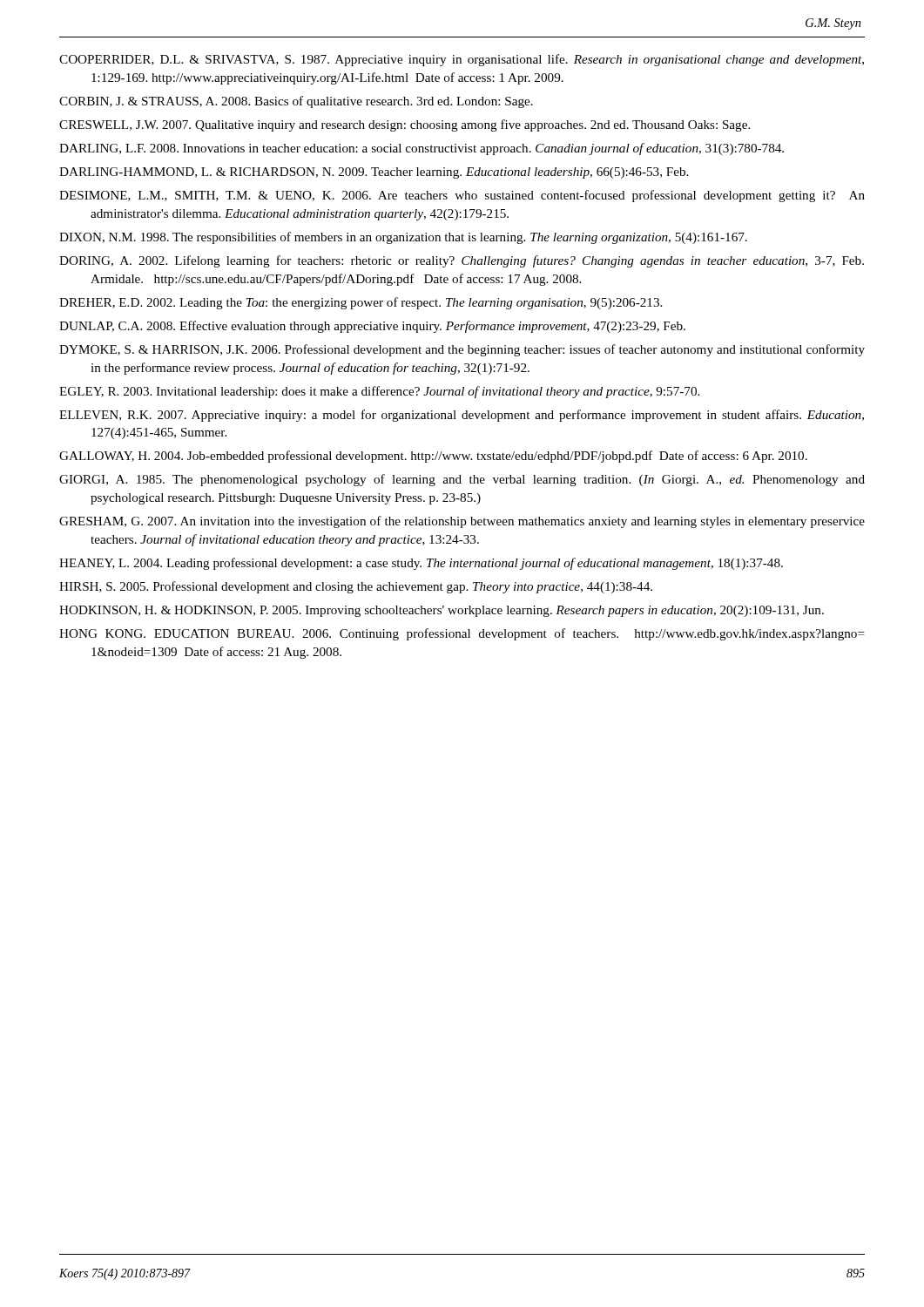Click on the list item that says "ELLEVEN, R.K. 2007. Appreciative"

[x=462, y=423]
